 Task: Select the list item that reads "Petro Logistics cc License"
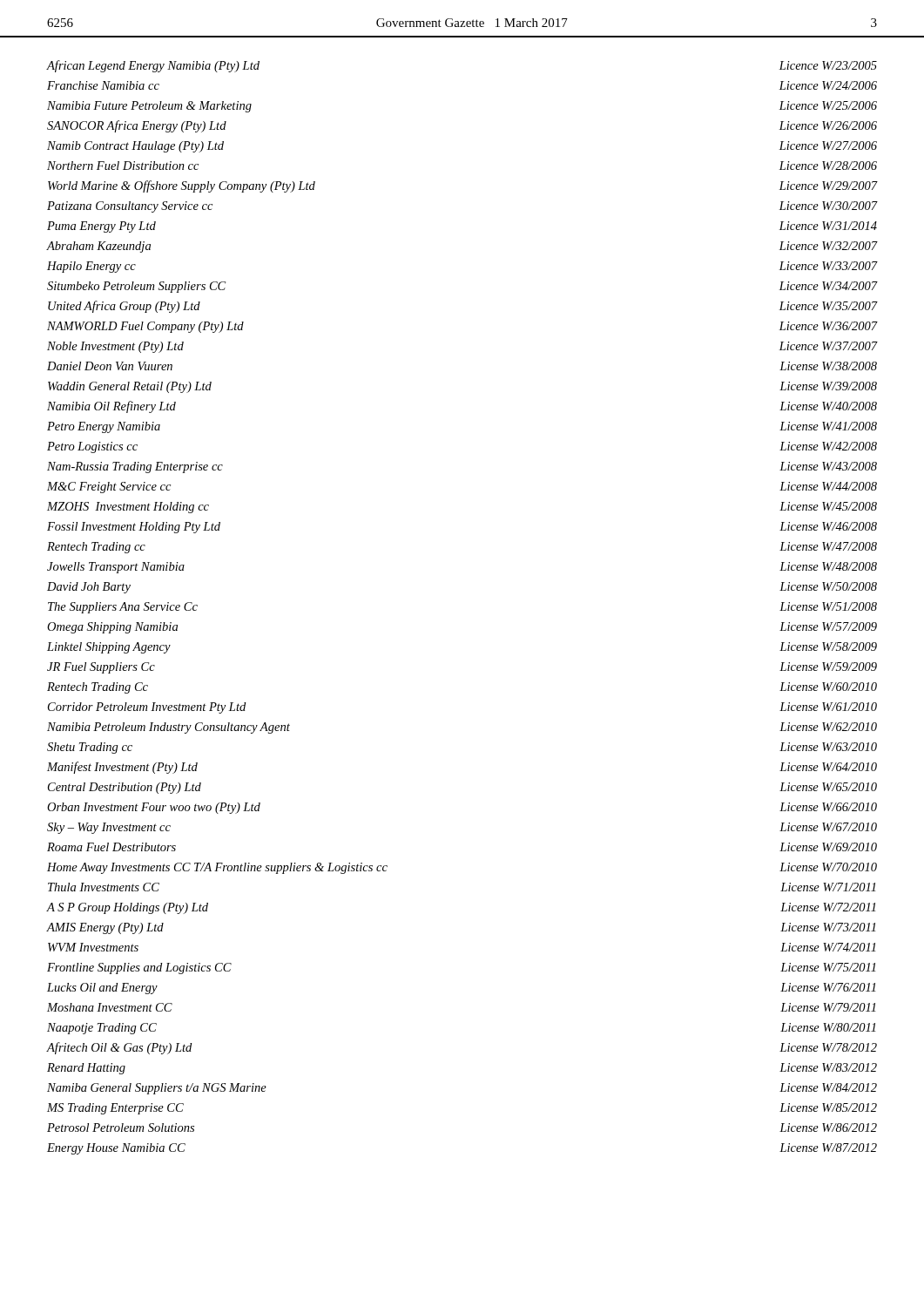(92, 447)
